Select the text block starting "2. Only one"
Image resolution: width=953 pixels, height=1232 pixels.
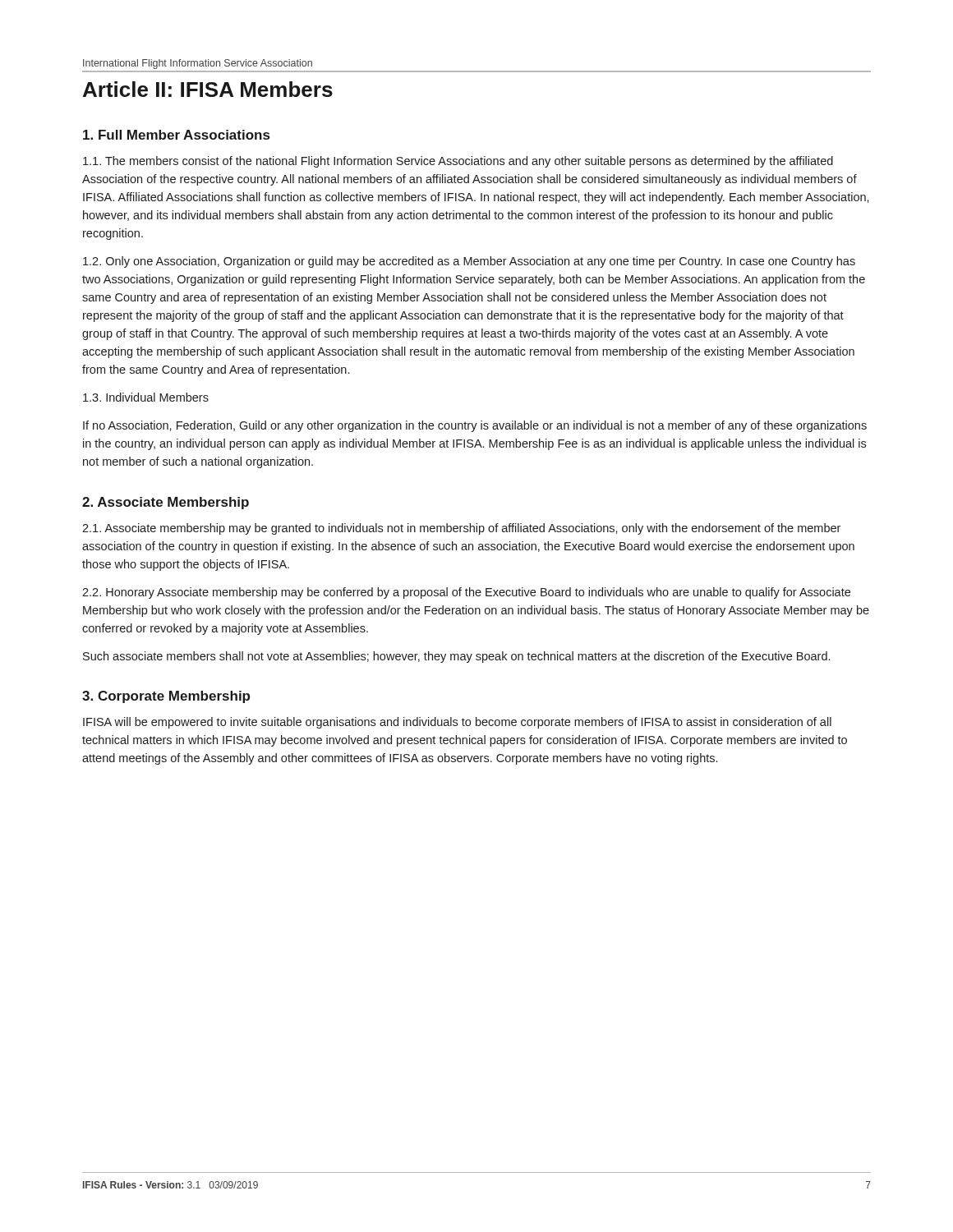(x=474, y=316)
